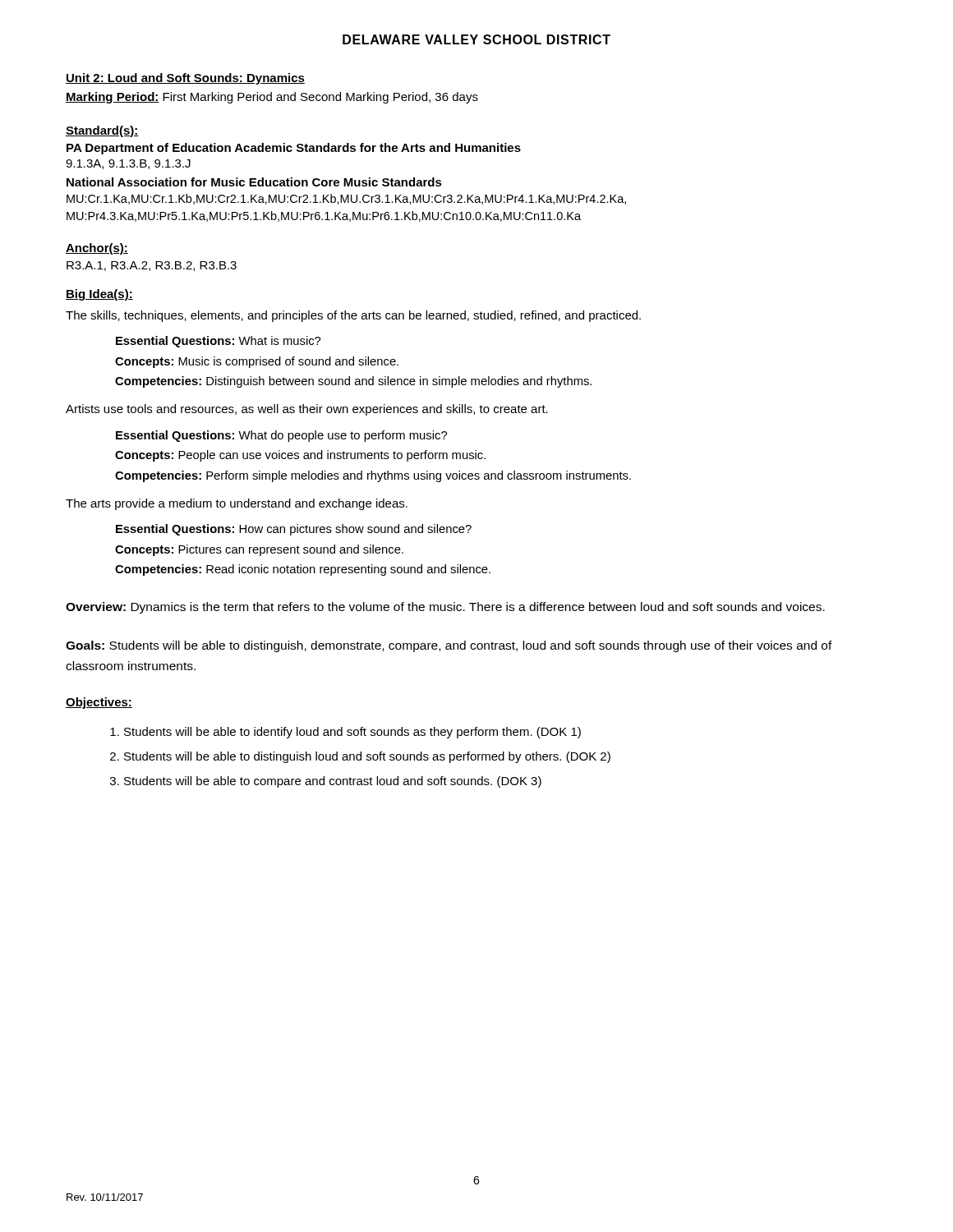The image size is (953, 1232).
Task: Navigate to the region starting "Students will be able to distinguish loud"
Action: (367, 756)
